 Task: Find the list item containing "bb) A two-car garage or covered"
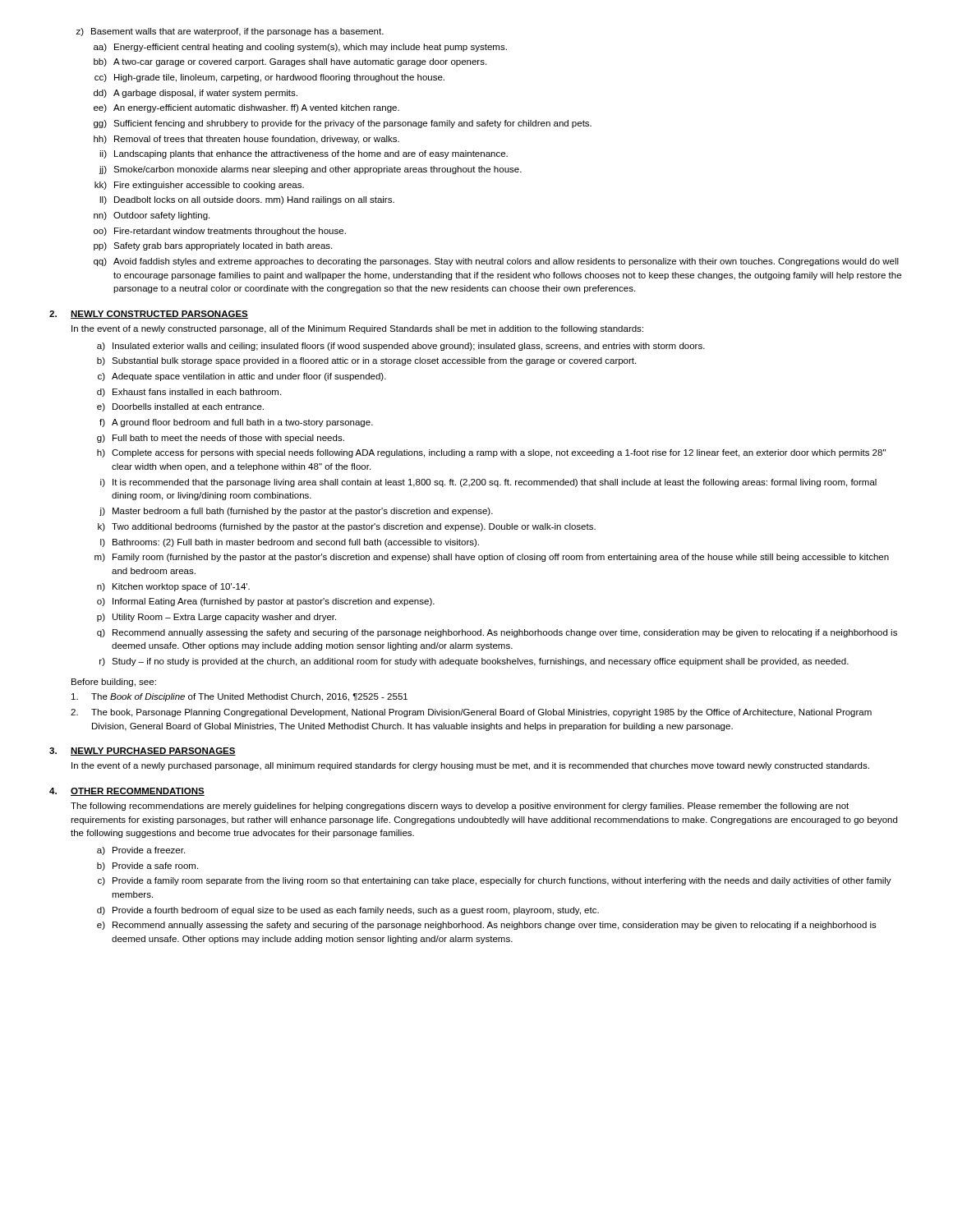[x=476, y=62]
